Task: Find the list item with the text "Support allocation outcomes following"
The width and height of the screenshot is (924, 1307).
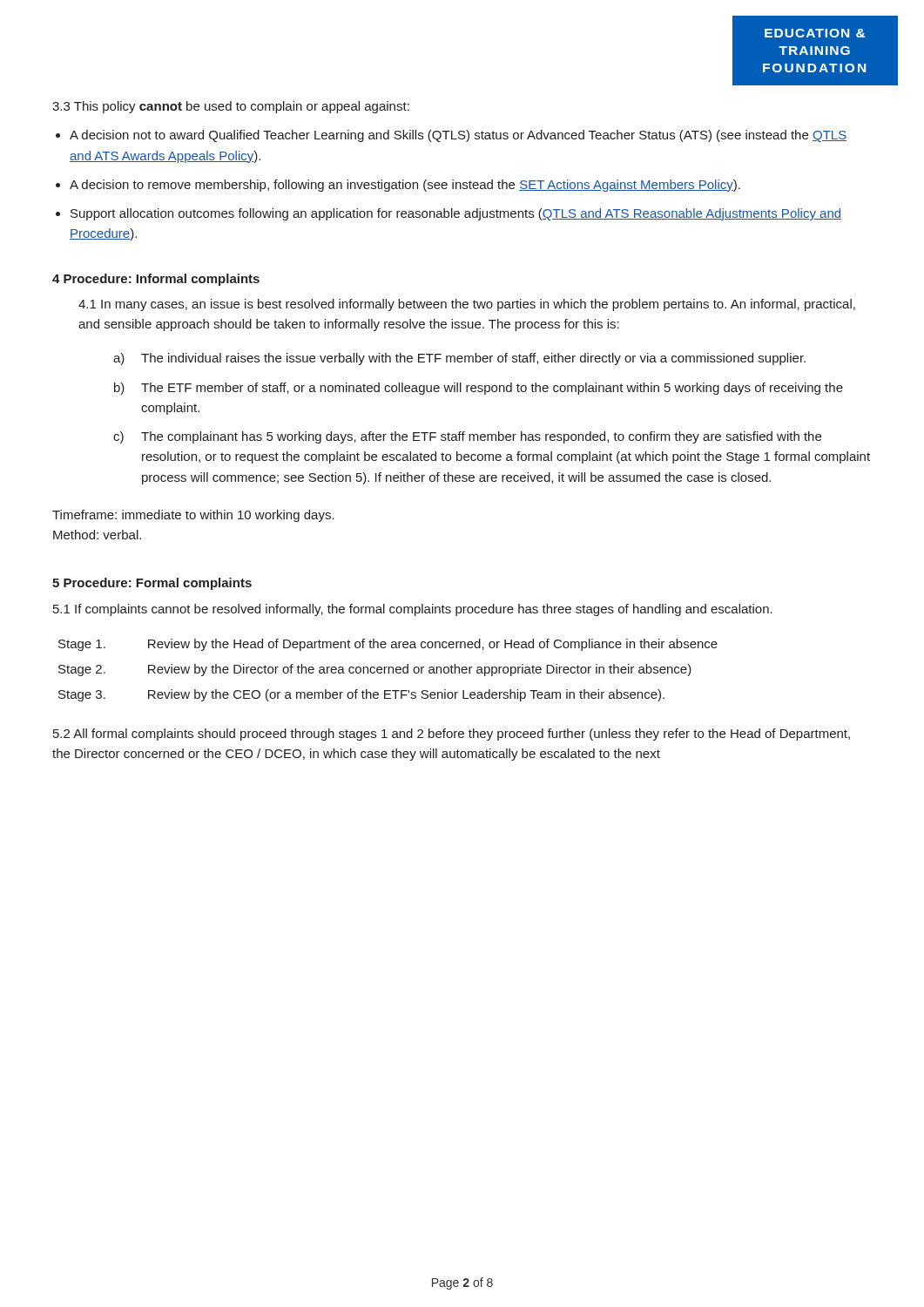Action: click(455, 223)
